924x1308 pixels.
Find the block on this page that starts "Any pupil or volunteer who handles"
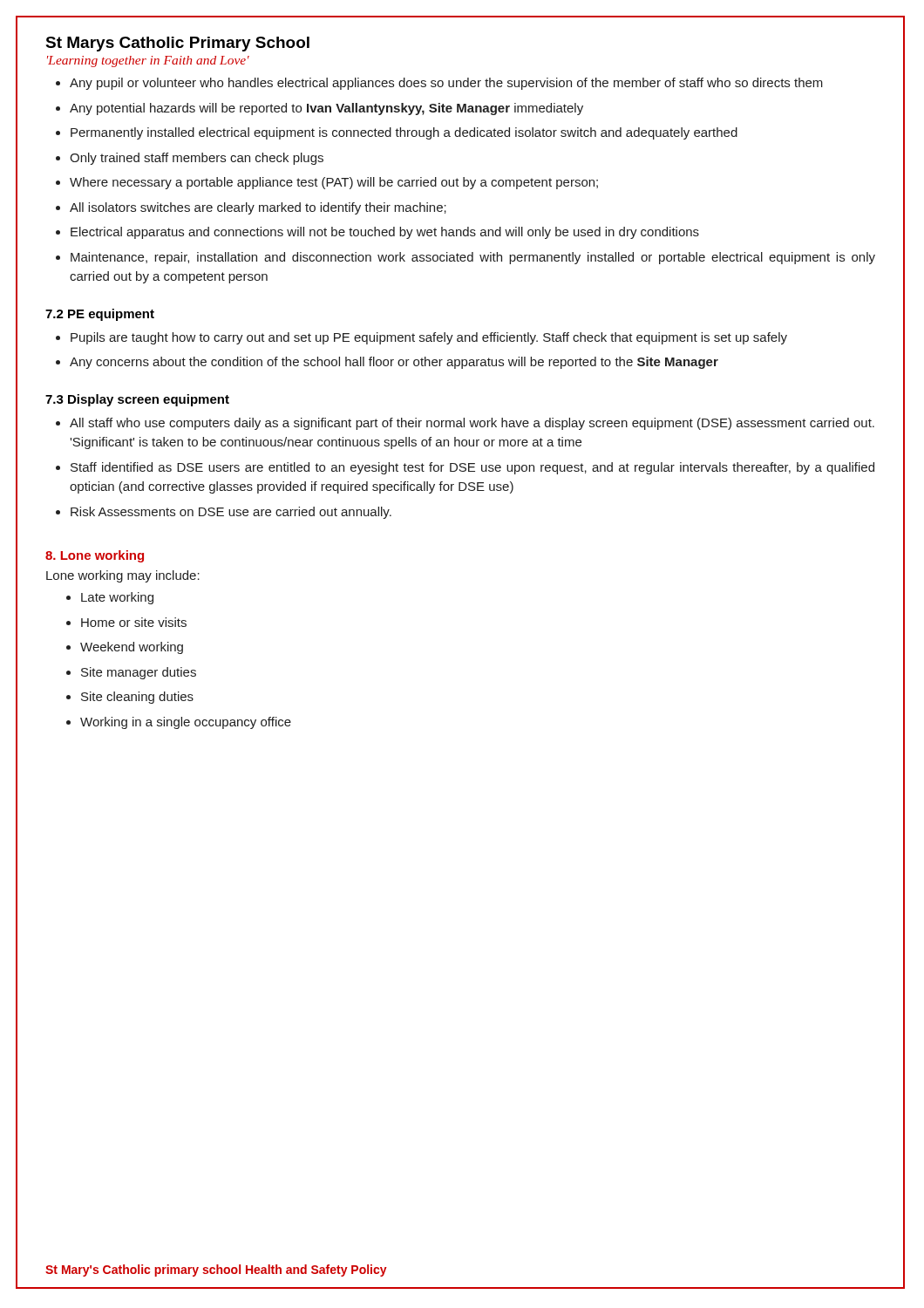click(x=472, y=83)
